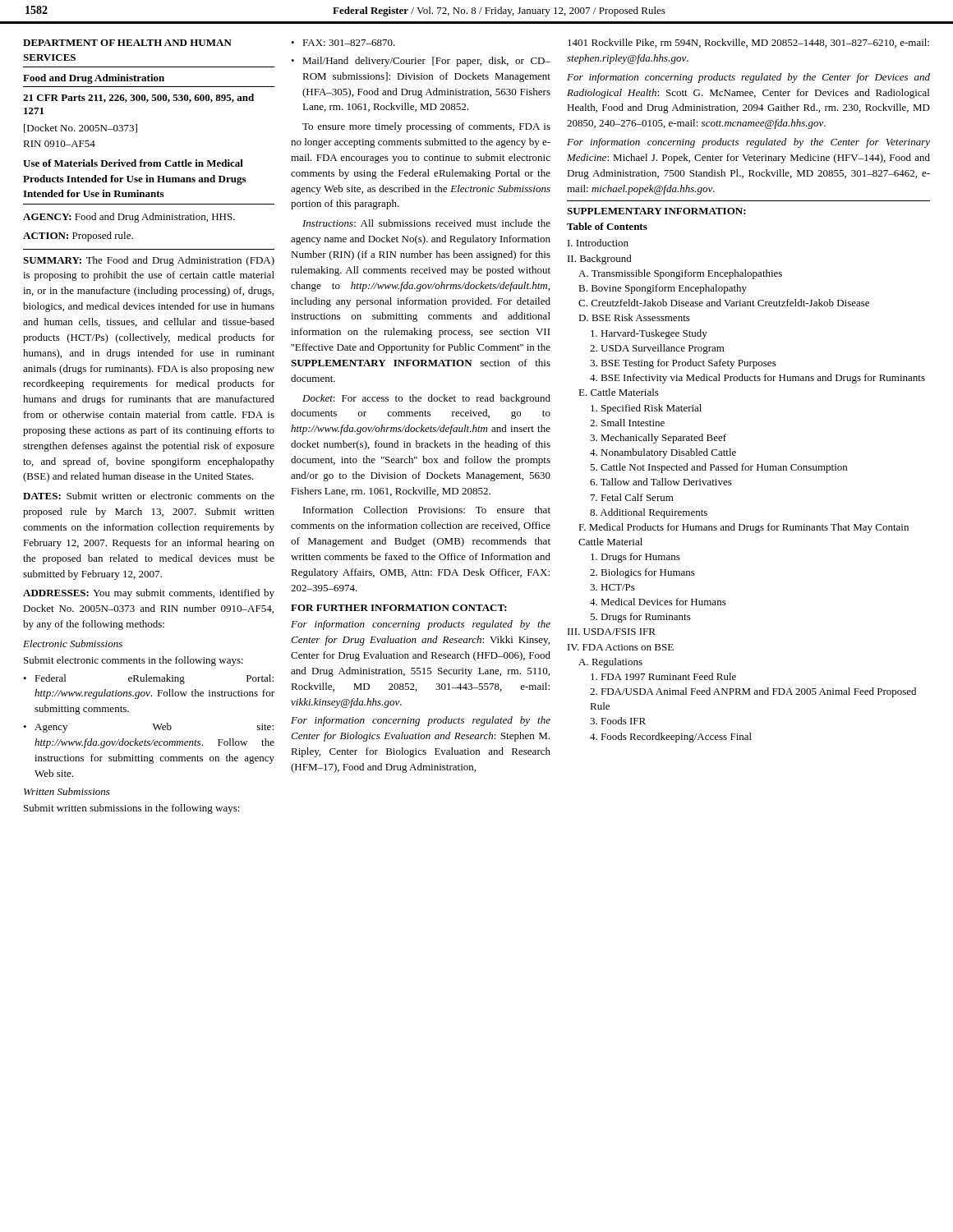
Task: Click the passage that begins "ADDRESSES: You may"
Action: [x=149, y=608]
